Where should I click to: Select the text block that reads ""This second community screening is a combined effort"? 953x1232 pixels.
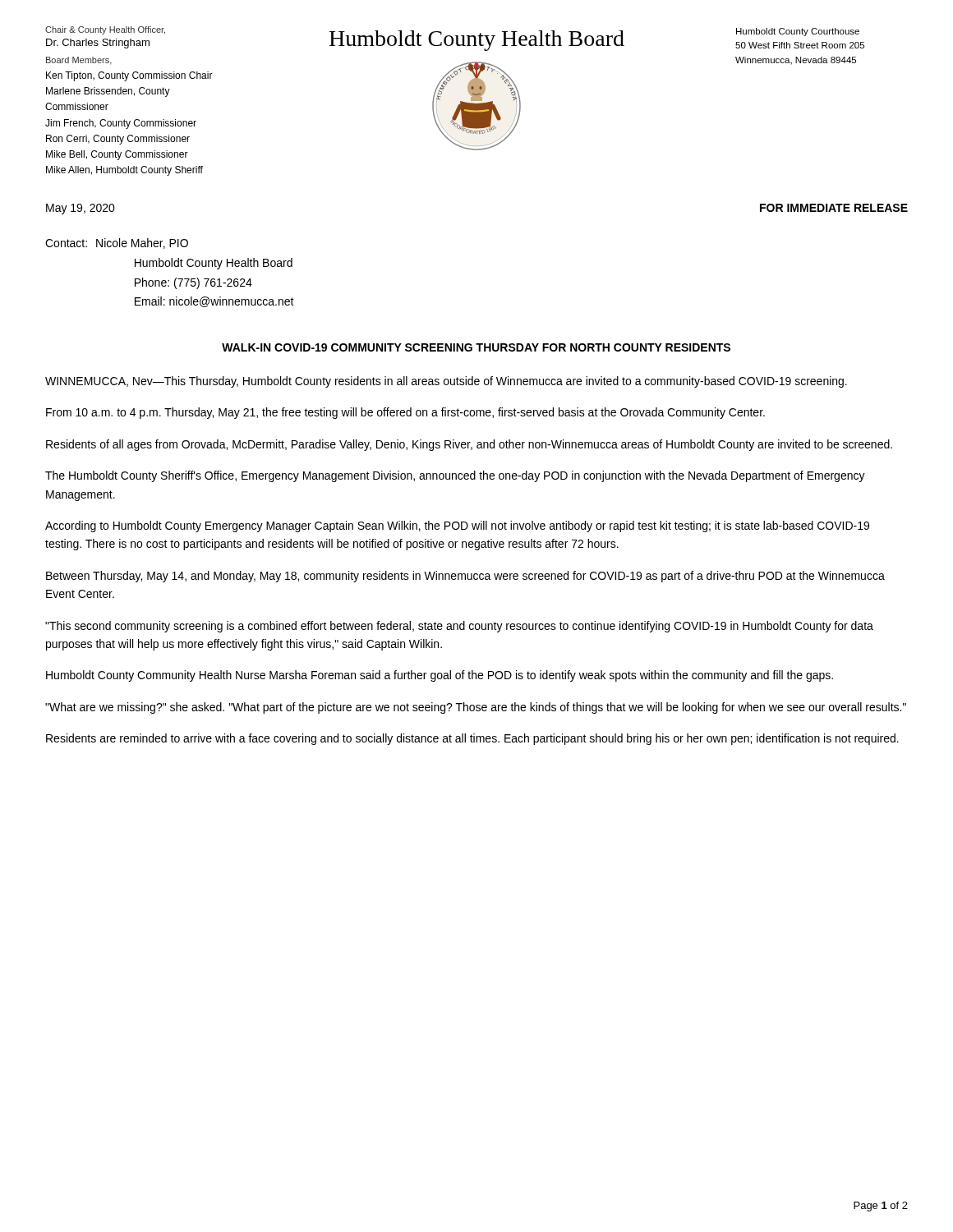click(459, 635)
